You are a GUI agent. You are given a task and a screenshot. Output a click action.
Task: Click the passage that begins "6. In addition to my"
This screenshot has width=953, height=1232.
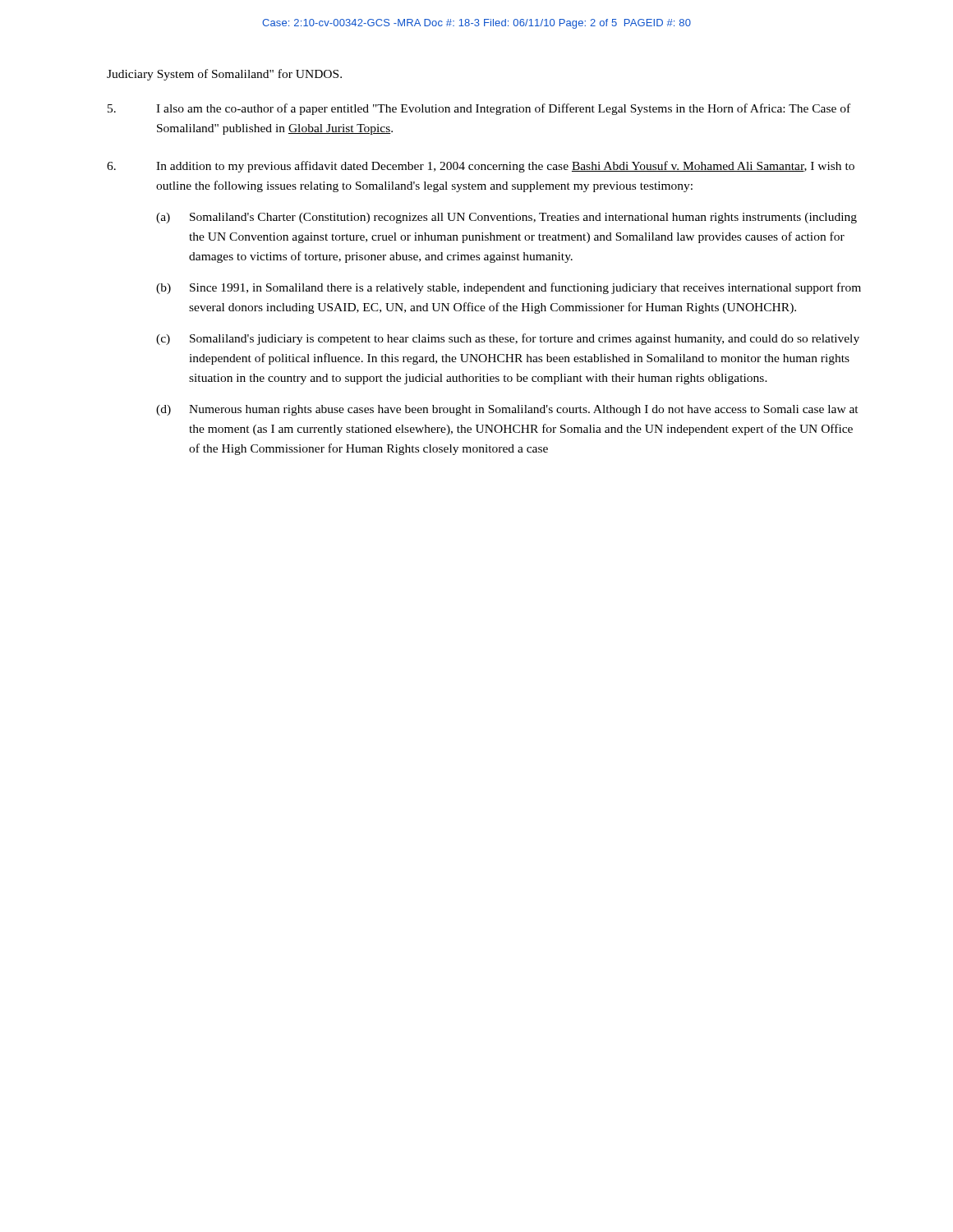click(x=489, y=307)
